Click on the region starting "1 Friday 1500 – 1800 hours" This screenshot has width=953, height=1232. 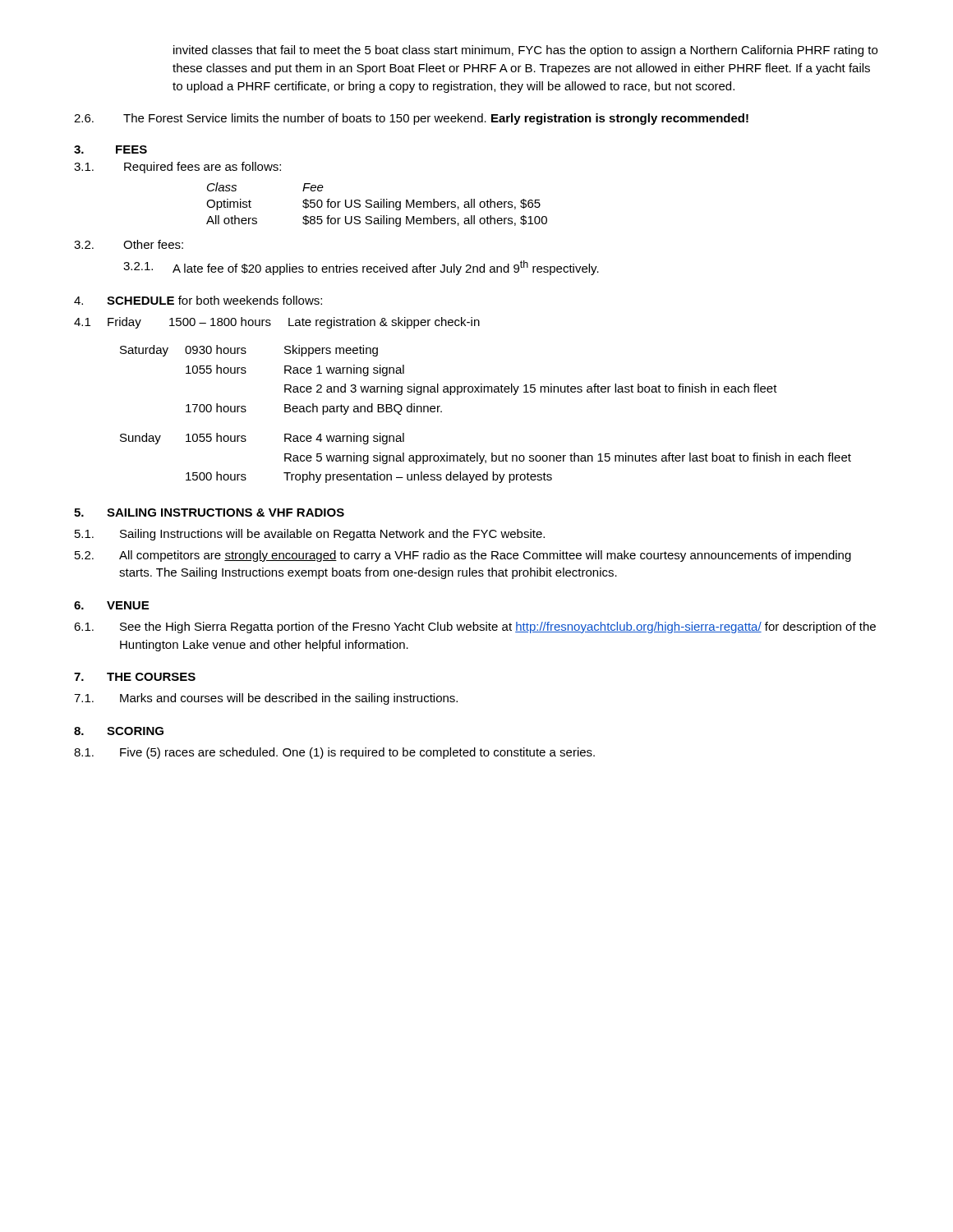click(277, 322)
